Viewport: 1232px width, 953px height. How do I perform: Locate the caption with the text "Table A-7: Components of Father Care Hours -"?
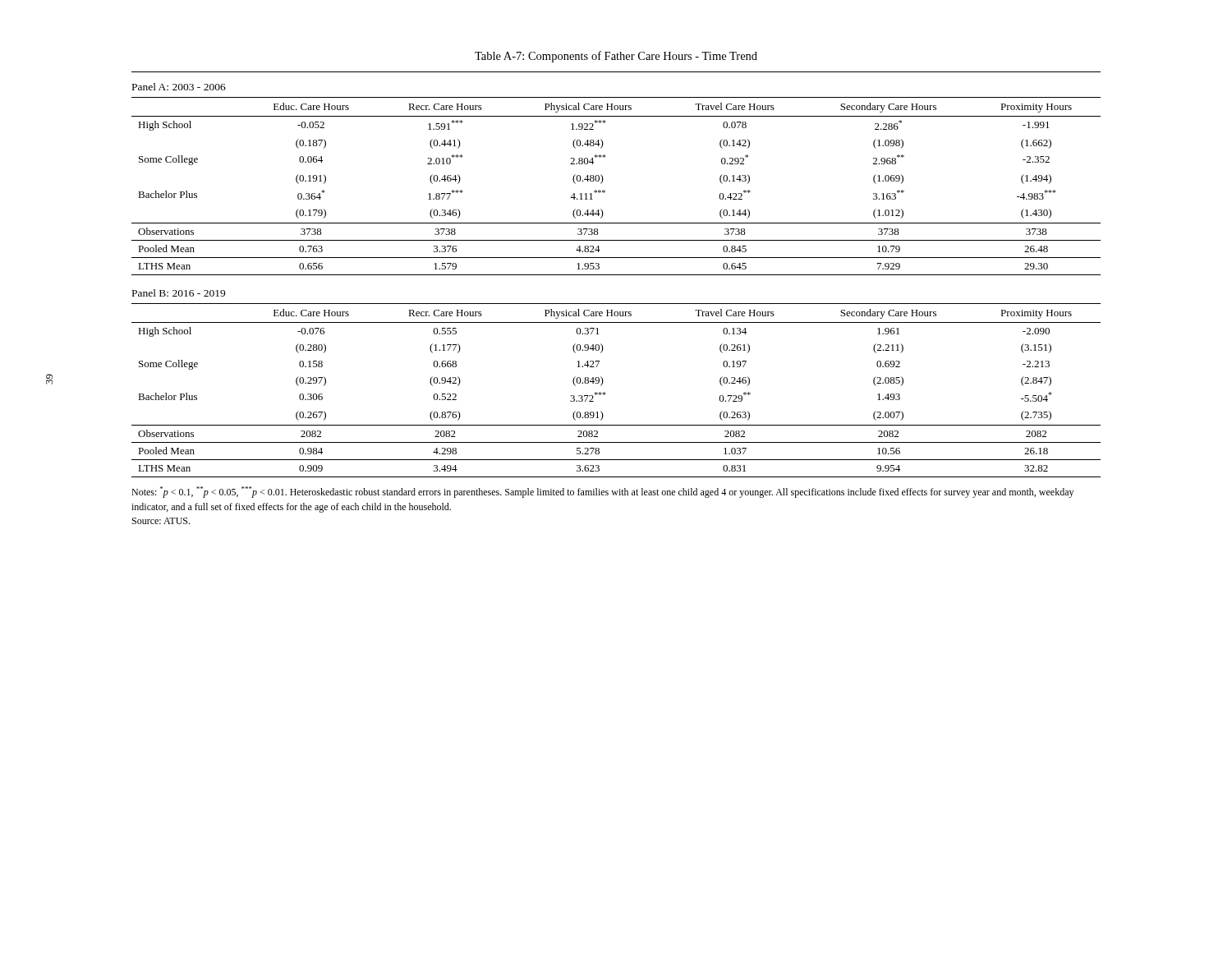[616, 56]
